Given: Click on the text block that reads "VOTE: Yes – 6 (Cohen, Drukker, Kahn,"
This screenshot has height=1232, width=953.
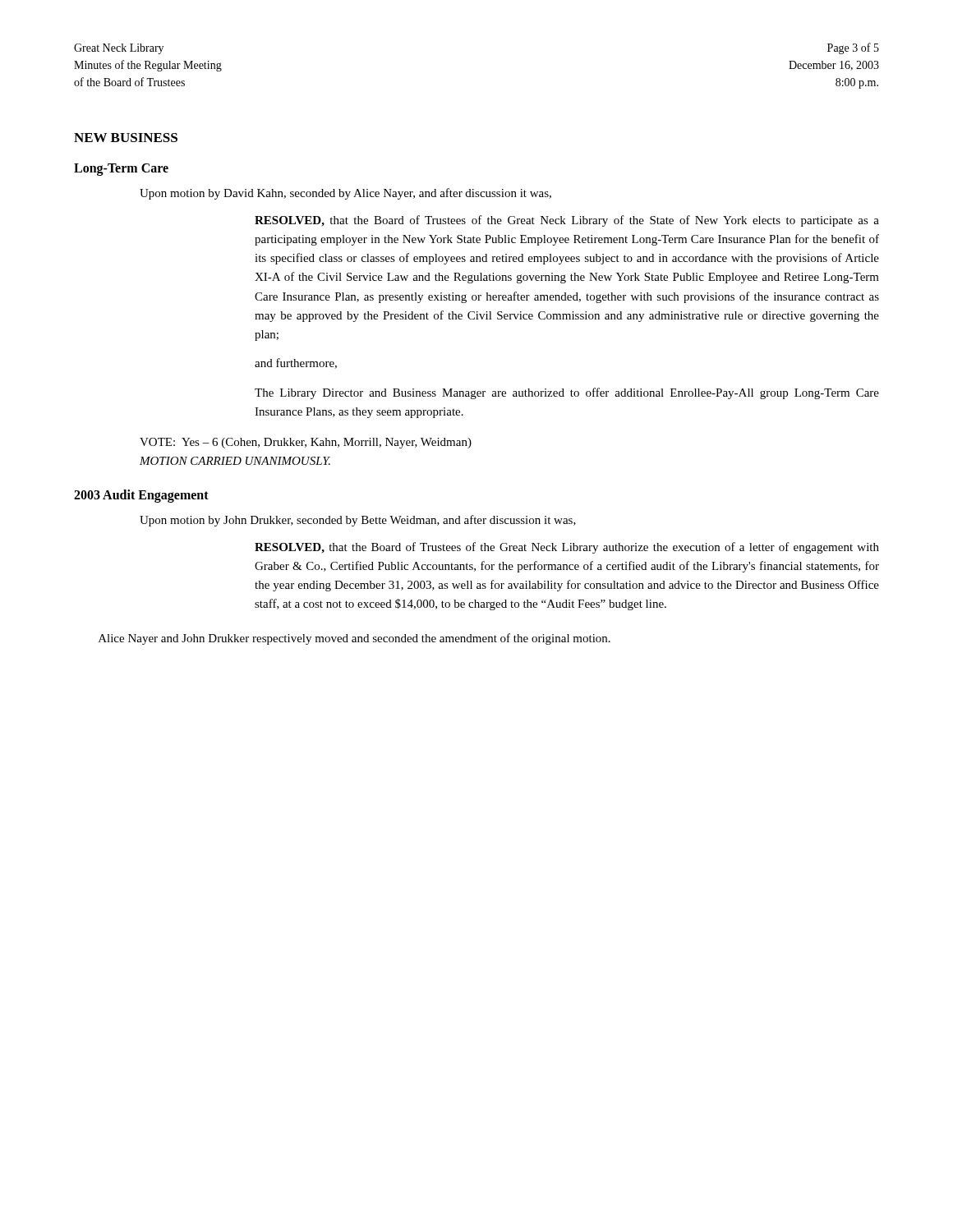Looking at the screenshot, I should 306,451.
